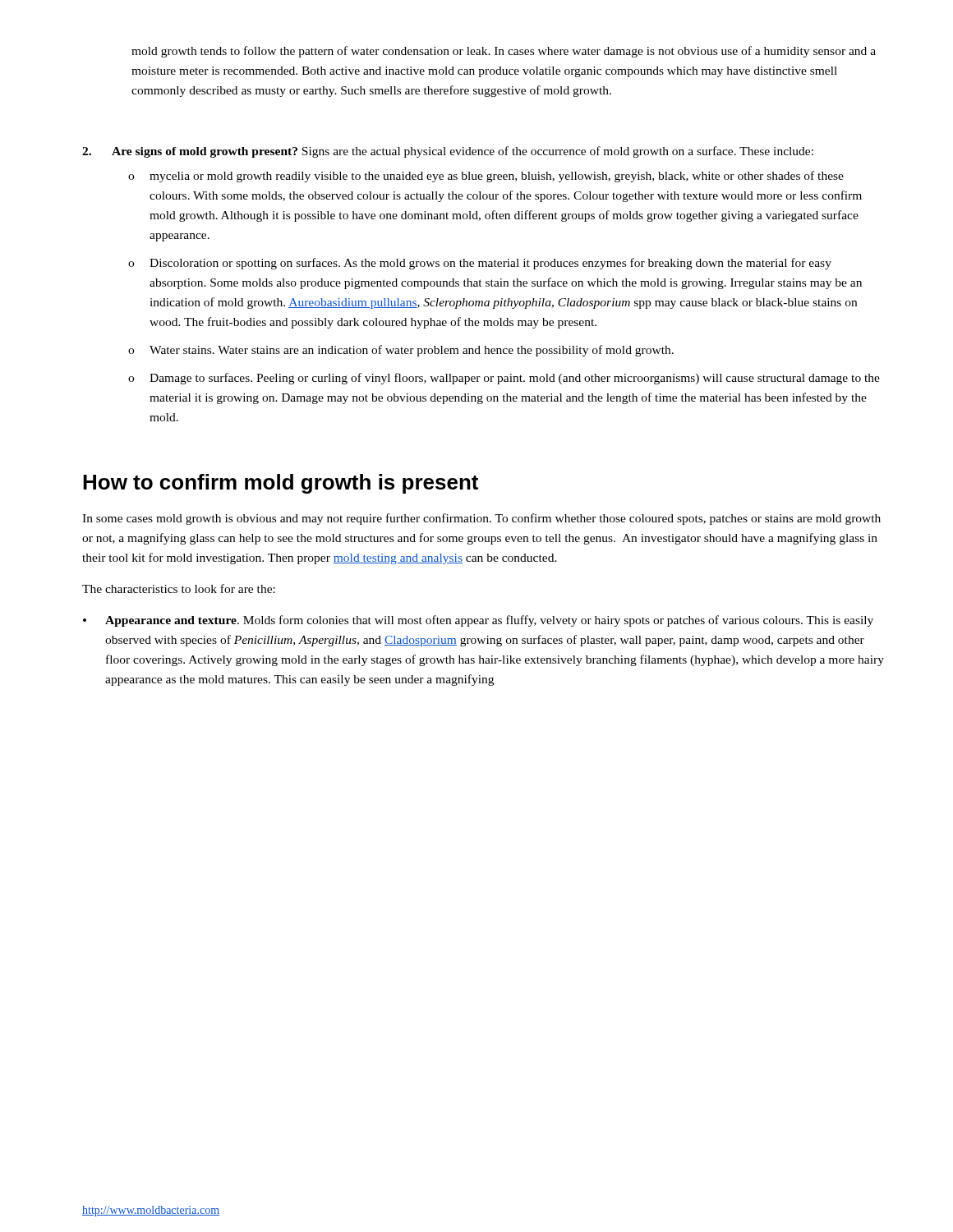Screen dimensions: 1232x953
Task: Click on the list item containing "o Discoloration or spotting on surfaces. As the"
Action: coord(508,293)
